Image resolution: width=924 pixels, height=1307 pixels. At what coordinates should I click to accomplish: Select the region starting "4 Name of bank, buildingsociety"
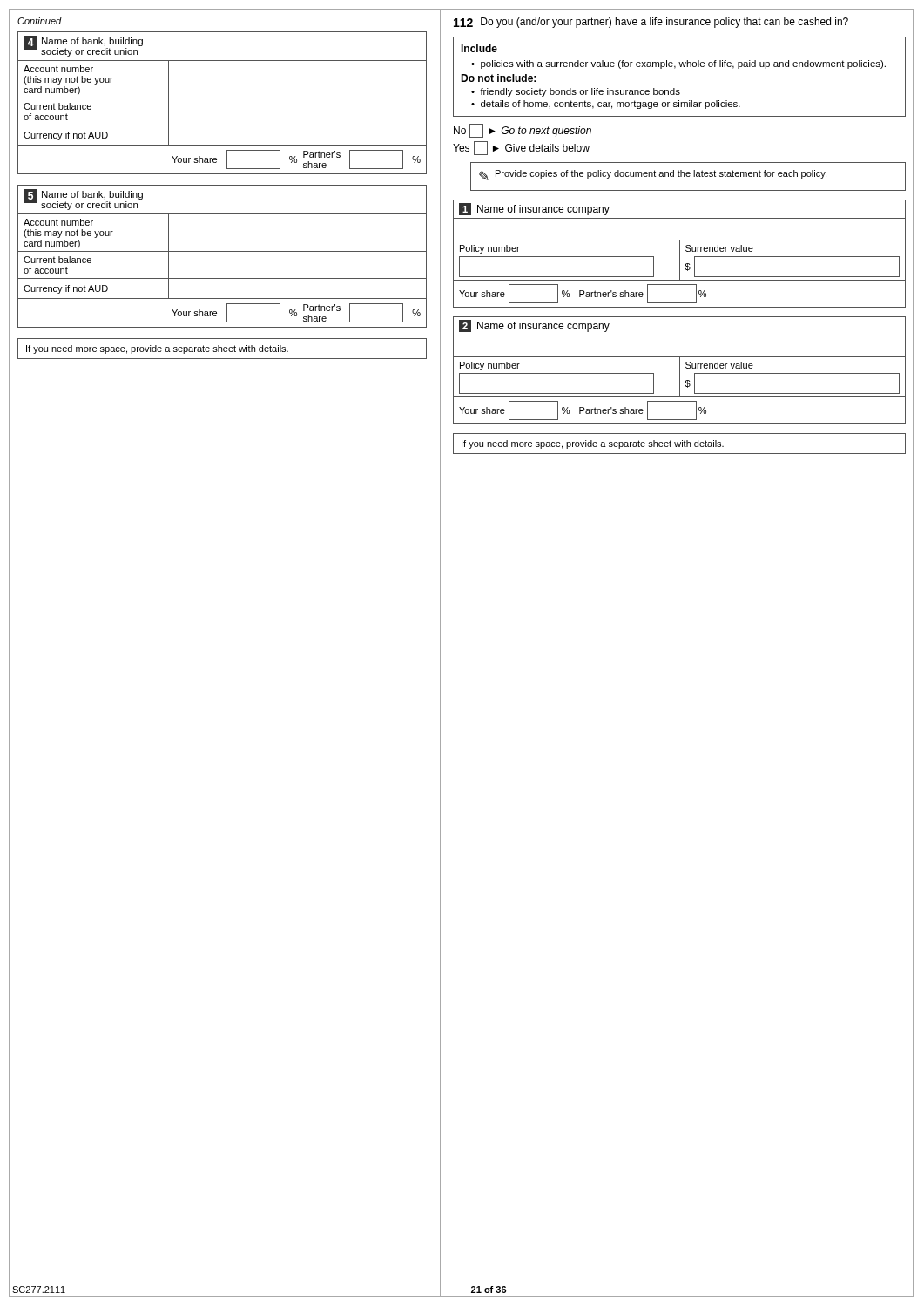pyautogui.click(x=222, y=103)
